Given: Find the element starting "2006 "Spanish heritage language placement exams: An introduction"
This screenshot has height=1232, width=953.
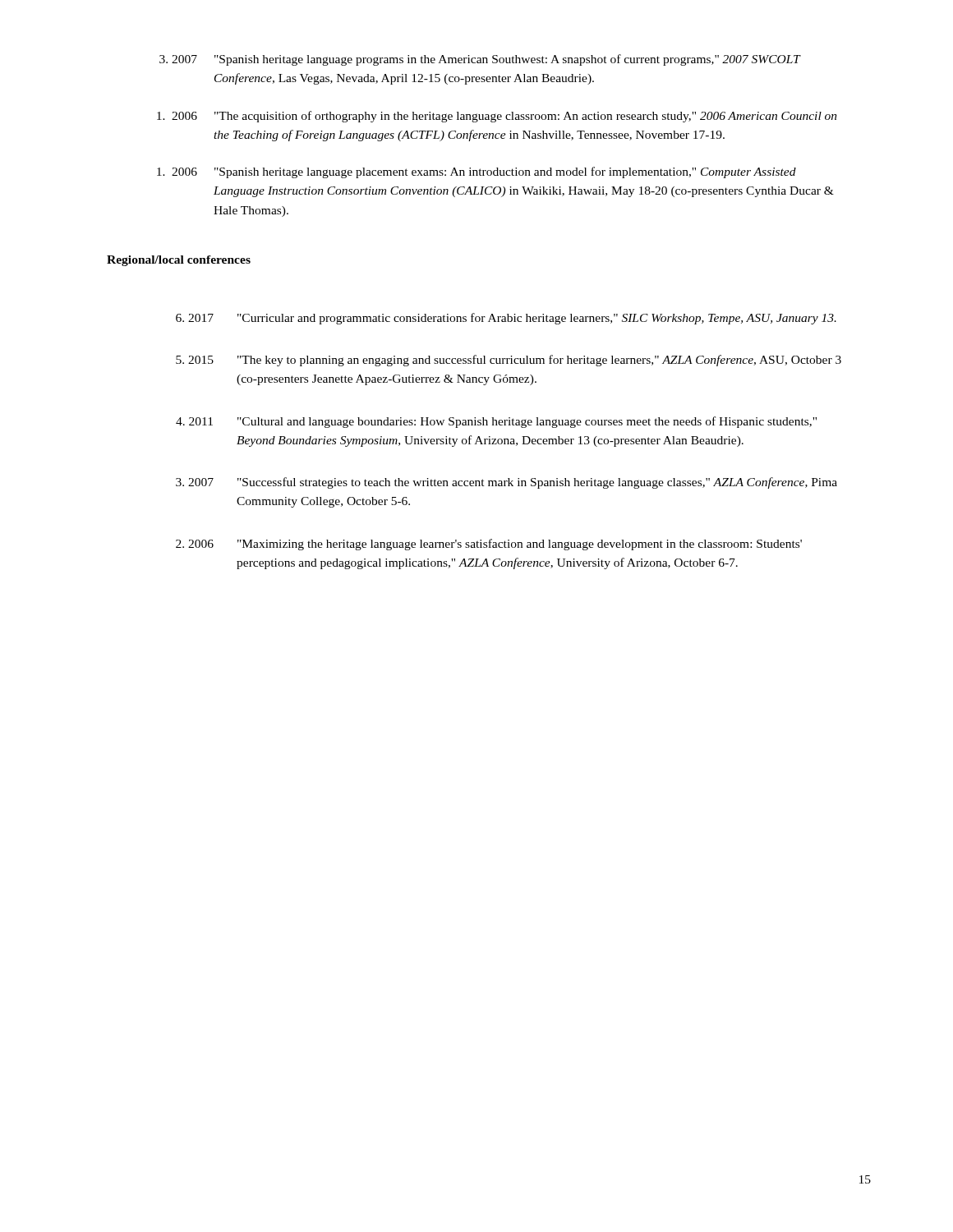Looking at the screenshot, I should (476, 190).
